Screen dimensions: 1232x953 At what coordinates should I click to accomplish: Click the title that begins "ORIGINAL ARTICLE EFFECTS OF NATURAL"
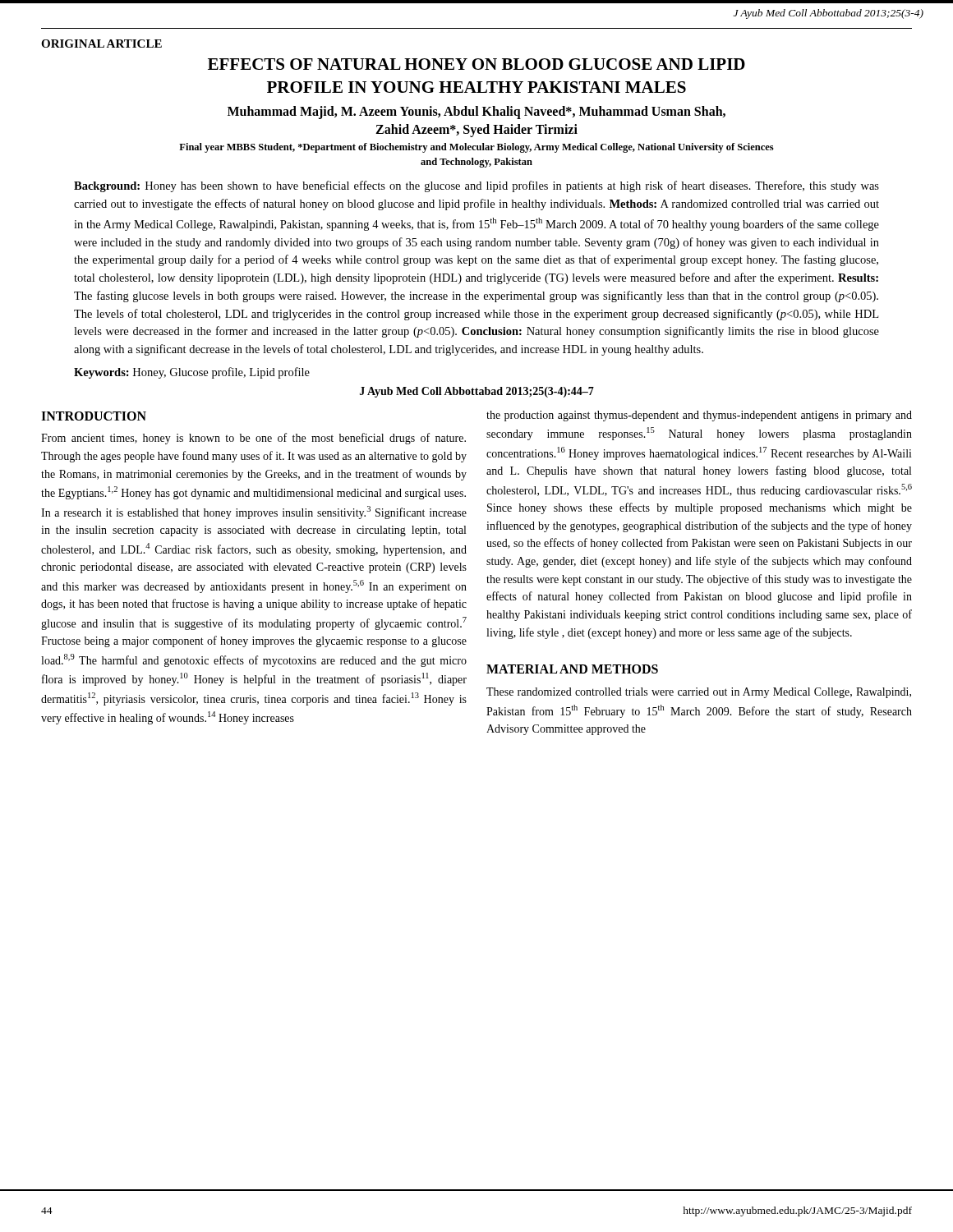pos(476,68)
